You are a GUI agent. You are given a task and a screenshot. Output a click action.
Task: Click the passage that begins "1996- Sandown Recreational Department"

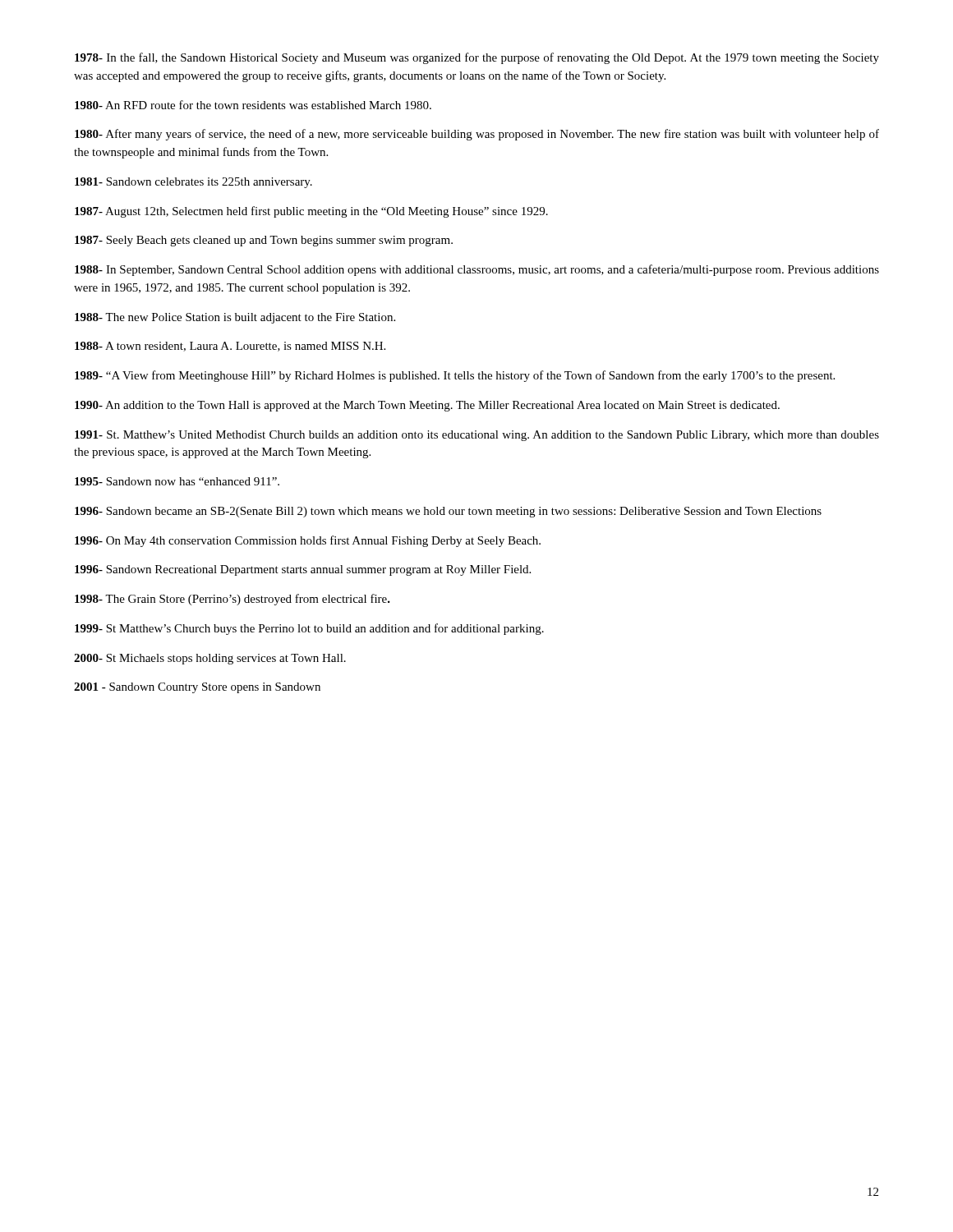(303, 569)
